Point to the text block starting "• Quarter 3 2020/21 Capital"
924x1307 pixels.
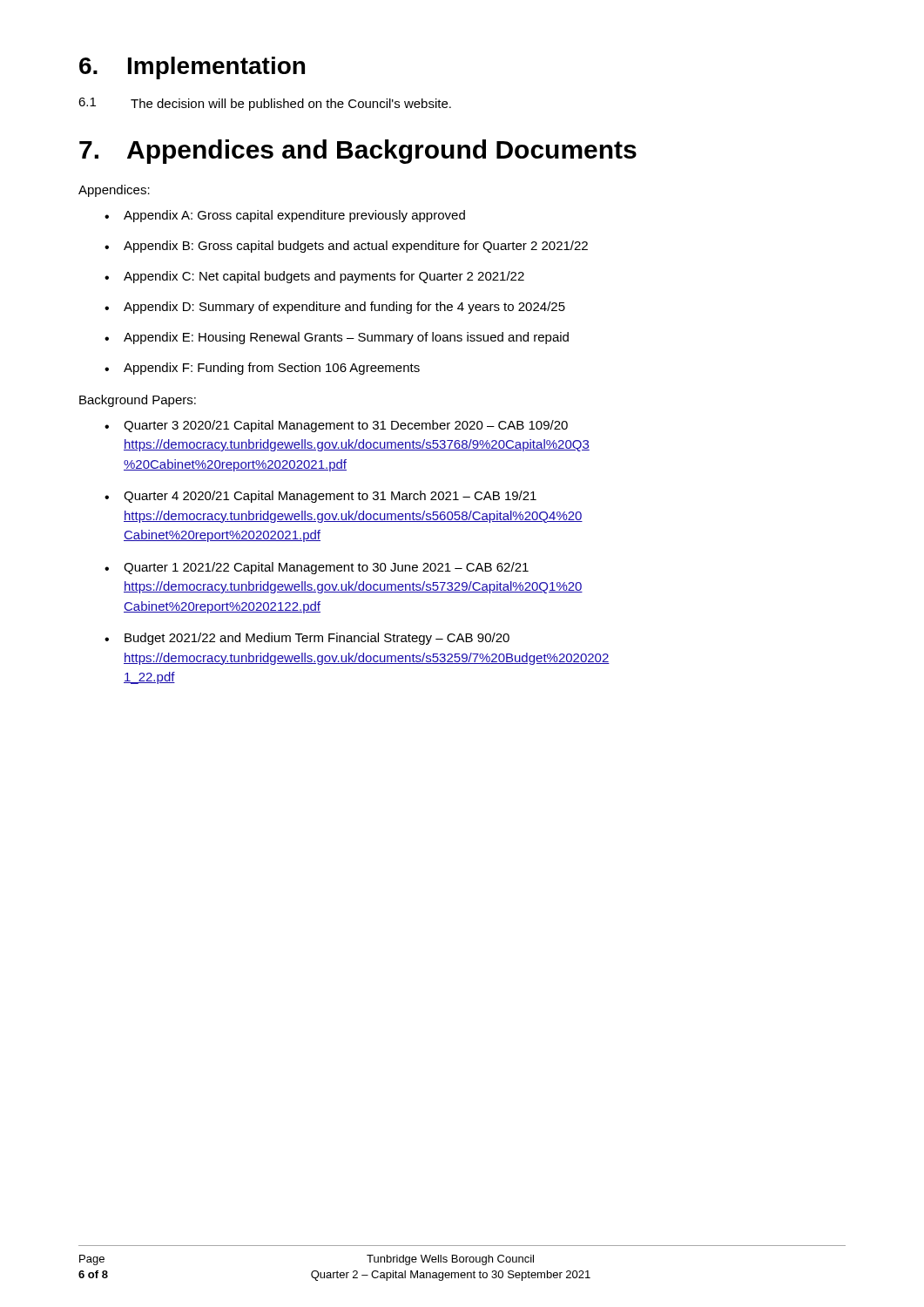click(x=347, y=445)
